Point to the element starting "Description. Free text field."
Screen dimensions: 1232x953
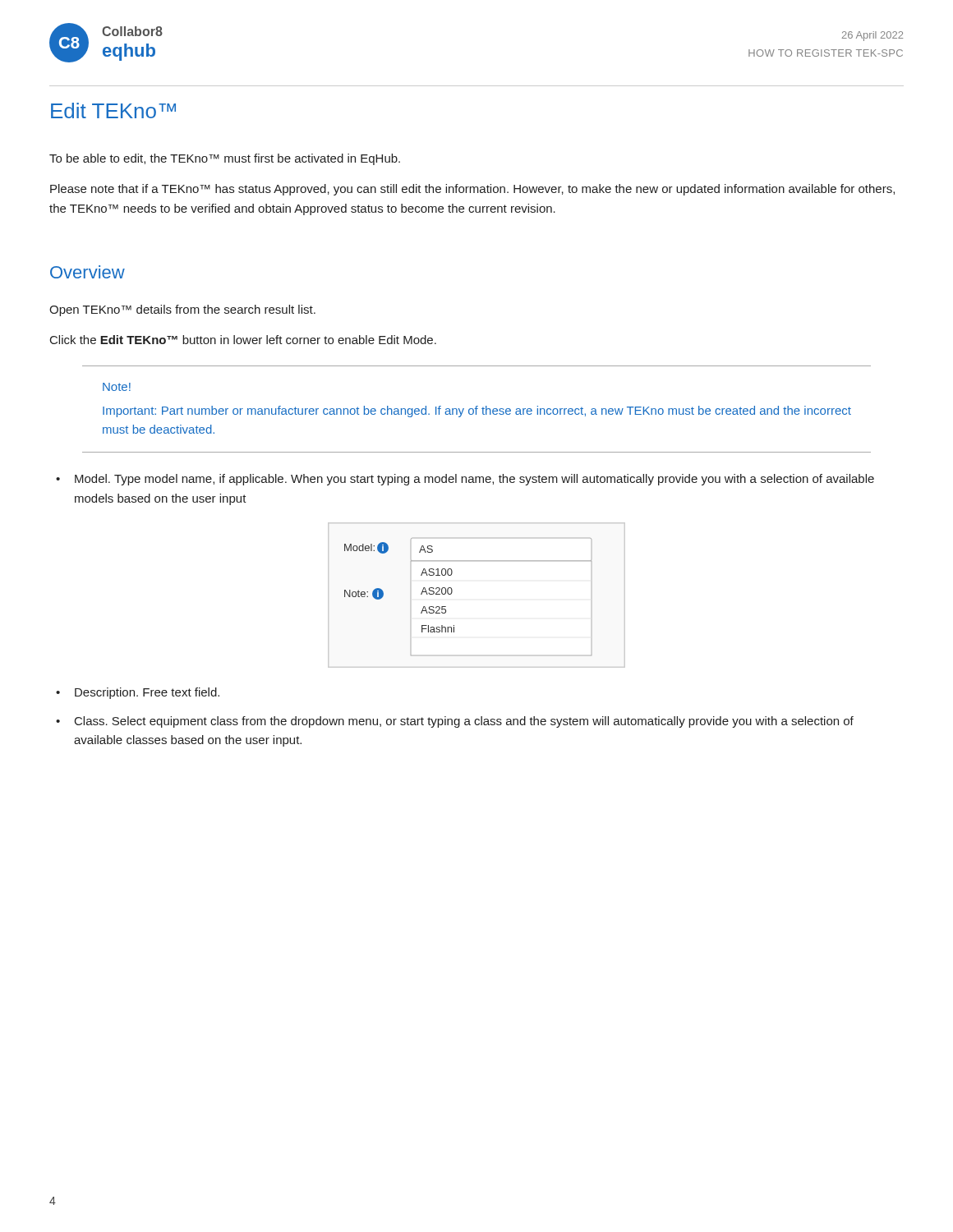pyautogui.click(x=147, y=692)
